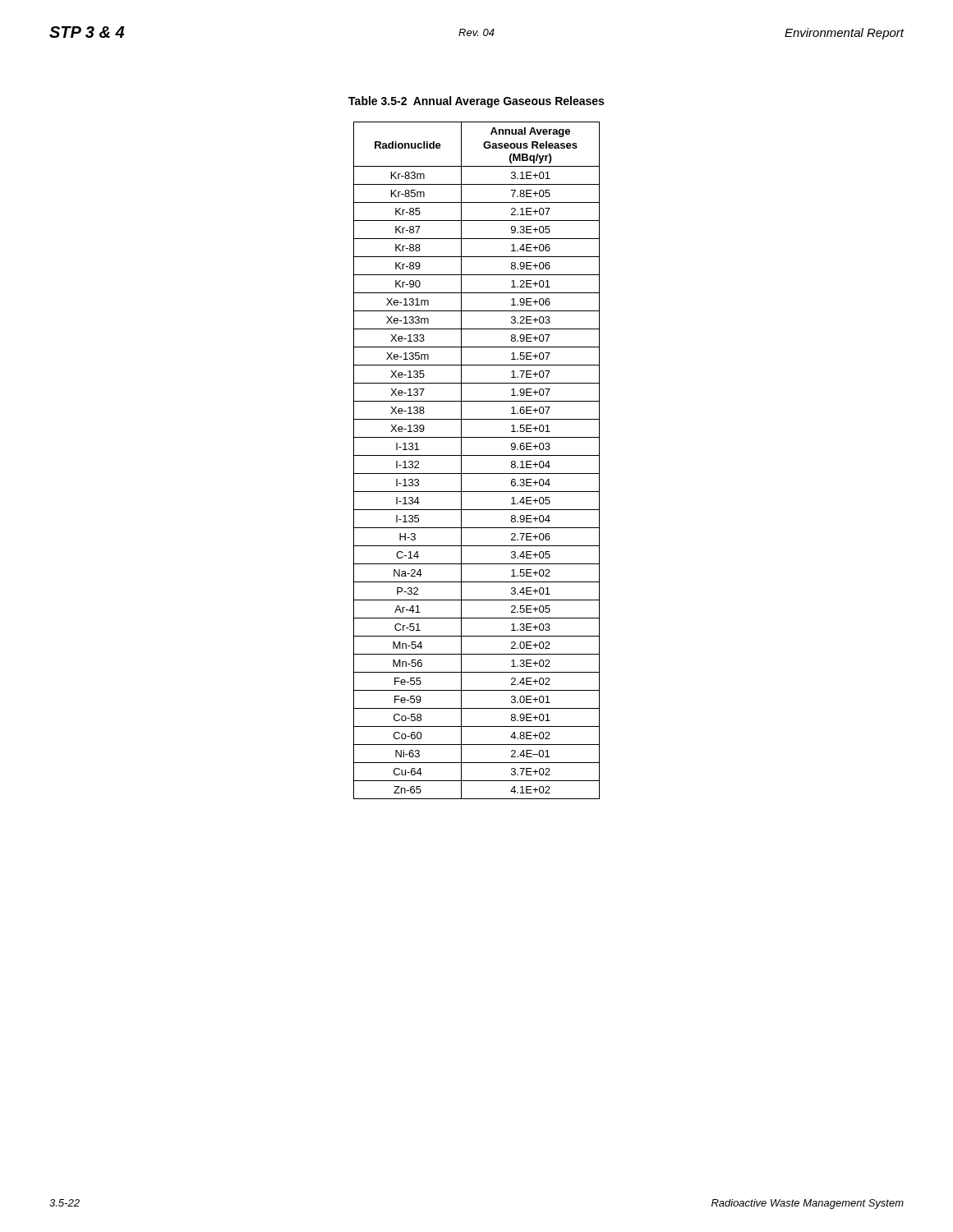Locate the text block starting "Table 3.5-2 Annual Average"
Viewport: 953px width, 1232px height.
(x=476, y=101)
